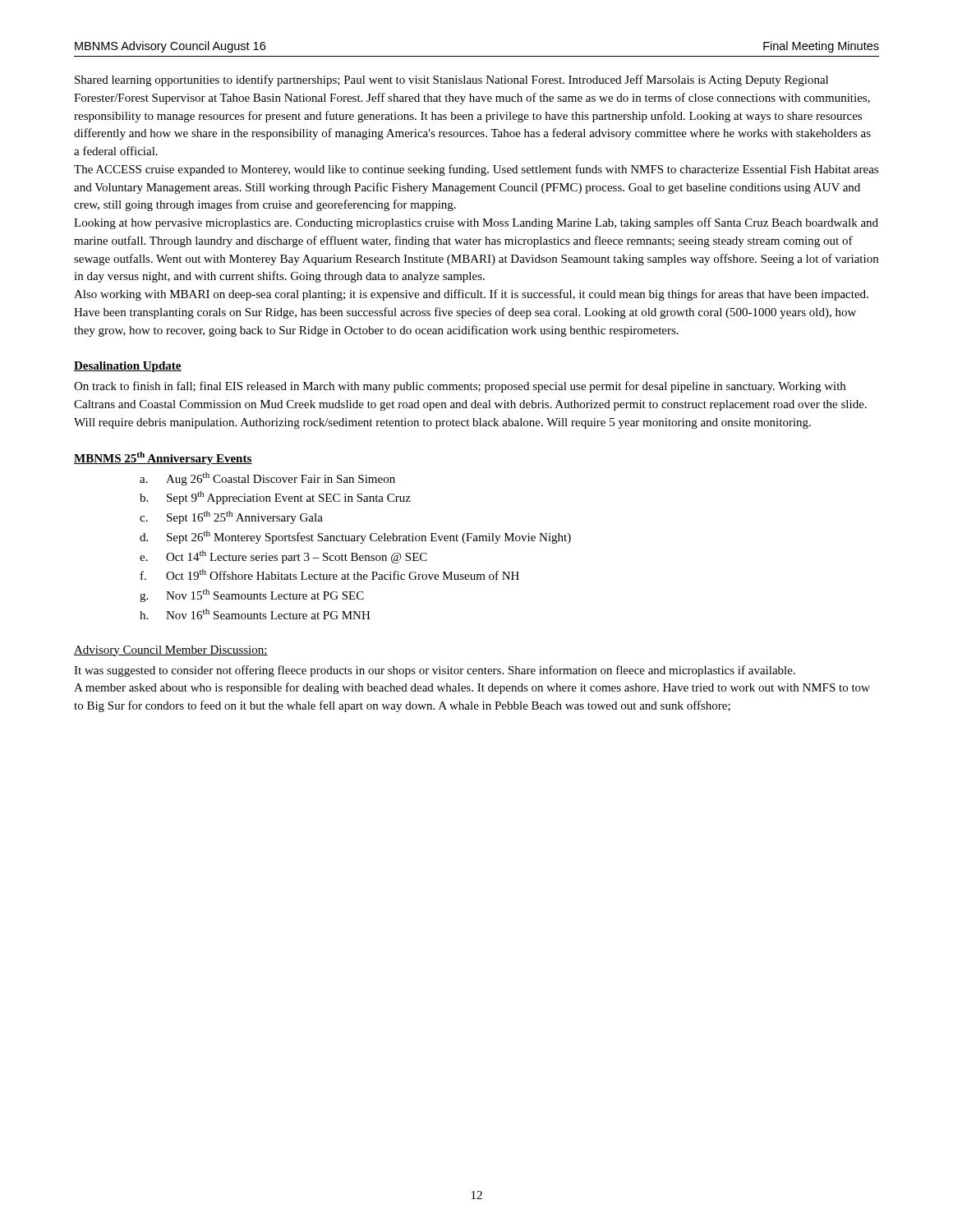
Task: Find the list item that reads "h. Nov 16th"
Action: (x=255, y=616)
